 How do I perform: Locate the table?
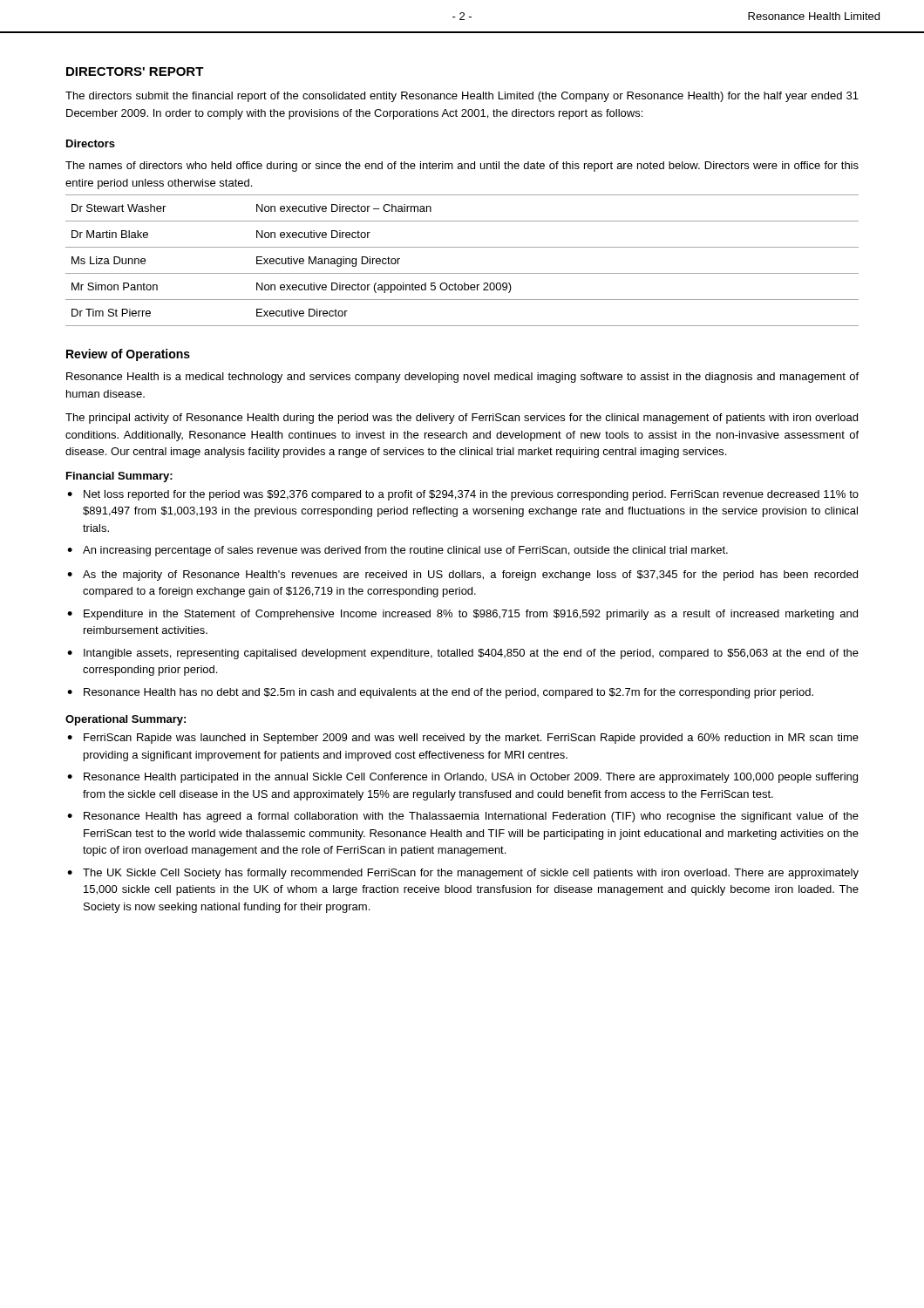point(462,260)
